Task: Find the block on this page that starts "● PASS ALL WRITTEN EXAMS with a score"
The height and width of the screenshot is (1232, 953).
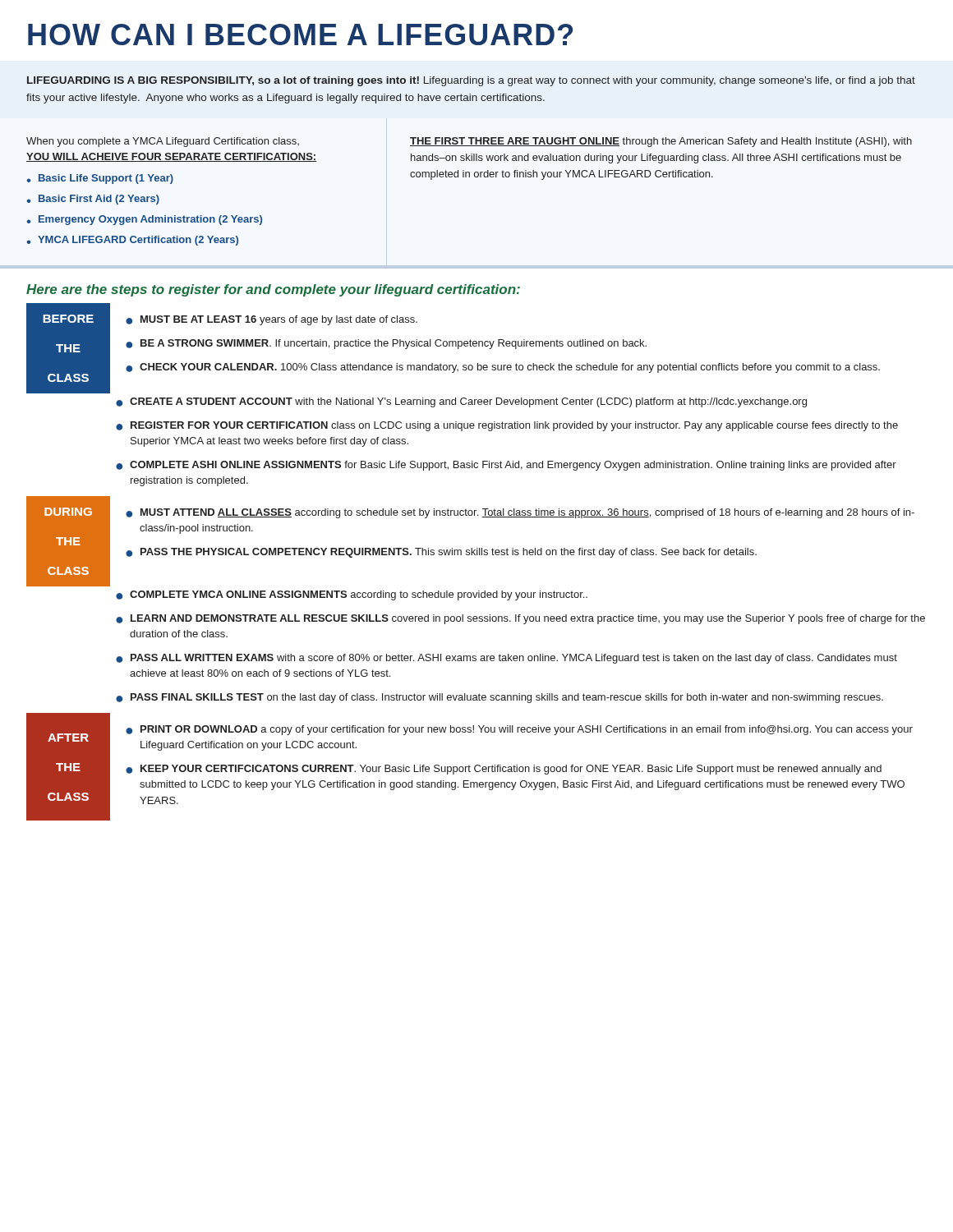Action: click(x=521, y=666)
